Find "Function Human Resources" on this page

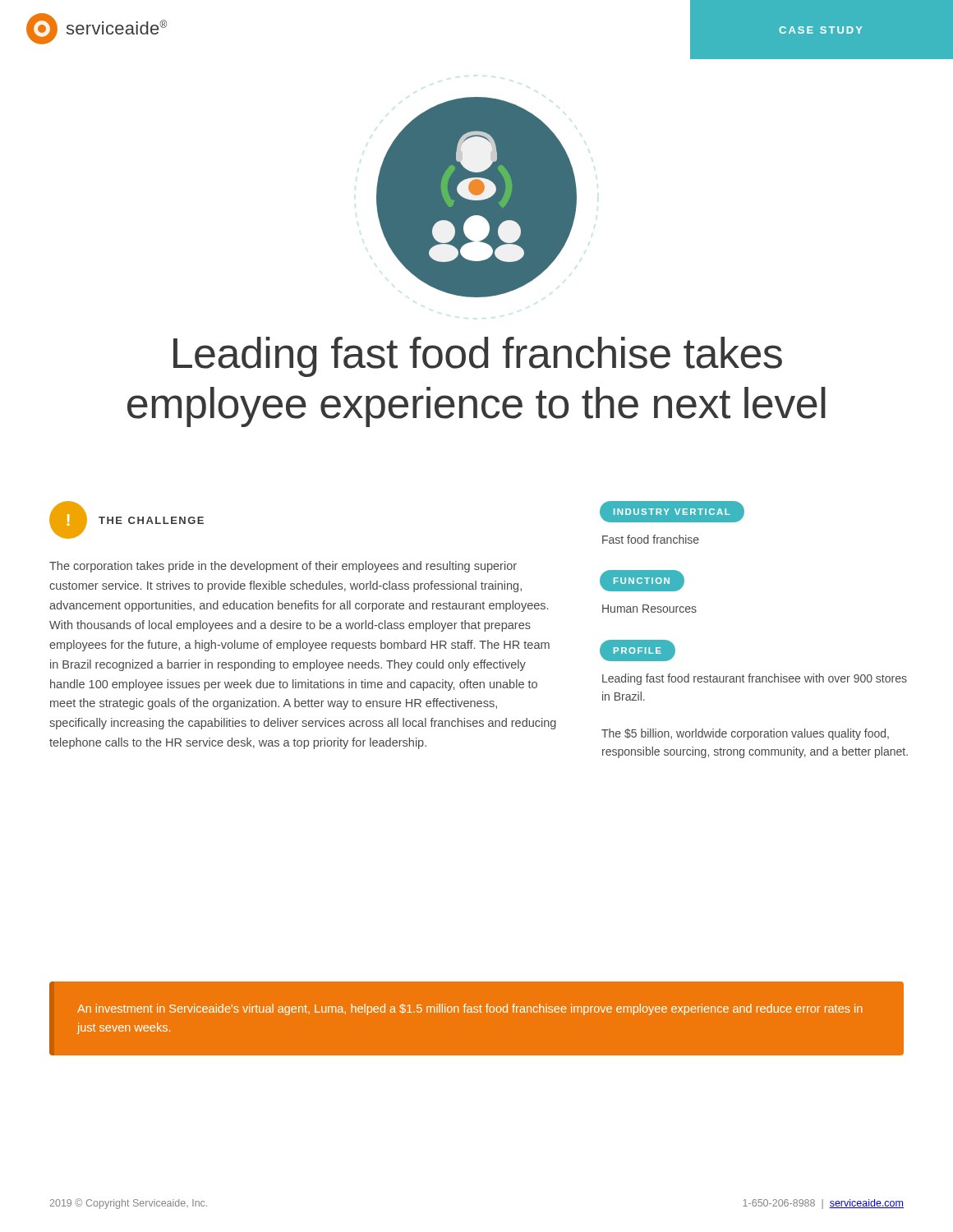(x=642, y=581)
